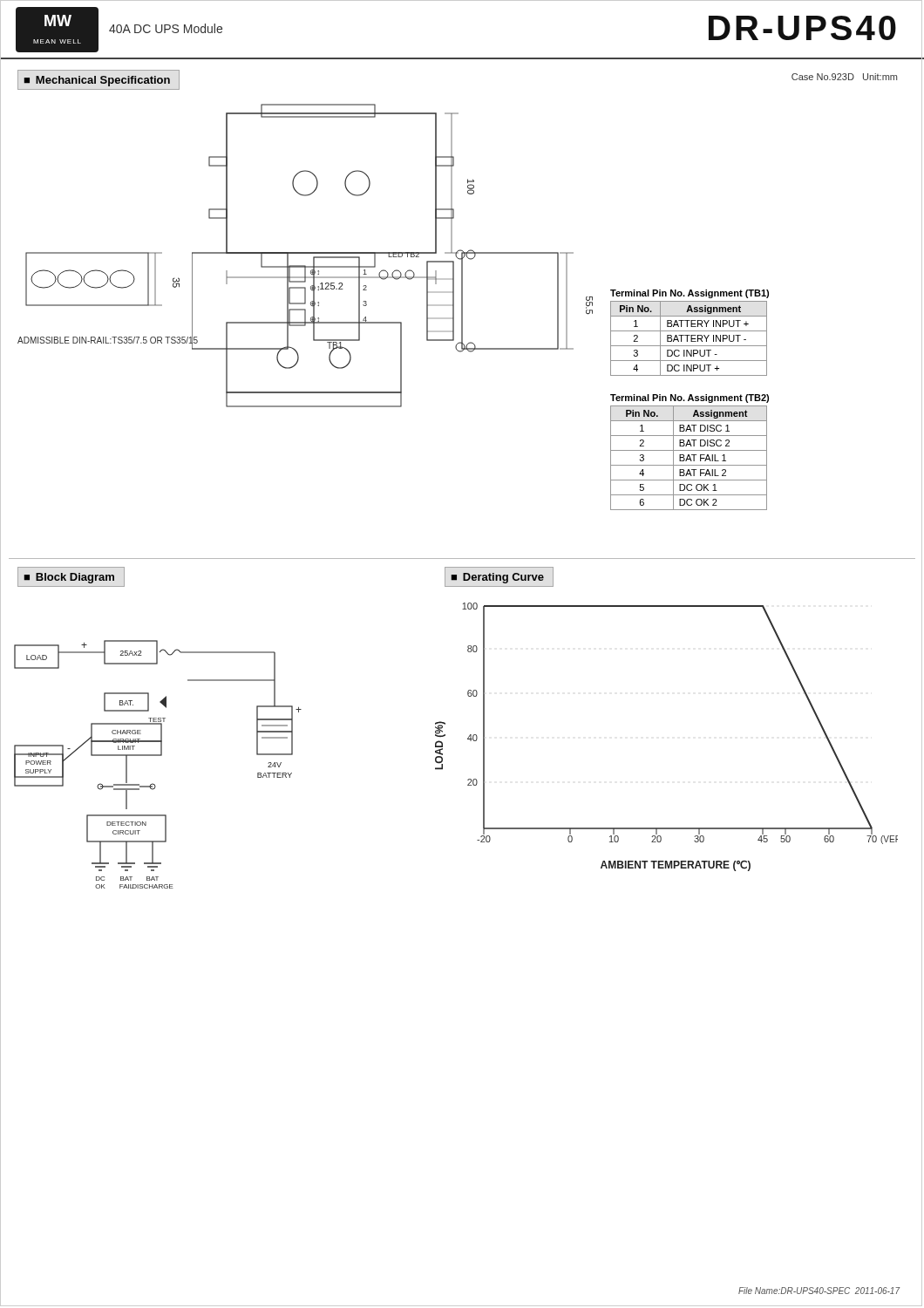
Task: Locate the table with the text "BAT FAIL 1"
Action: click(690, 458)
